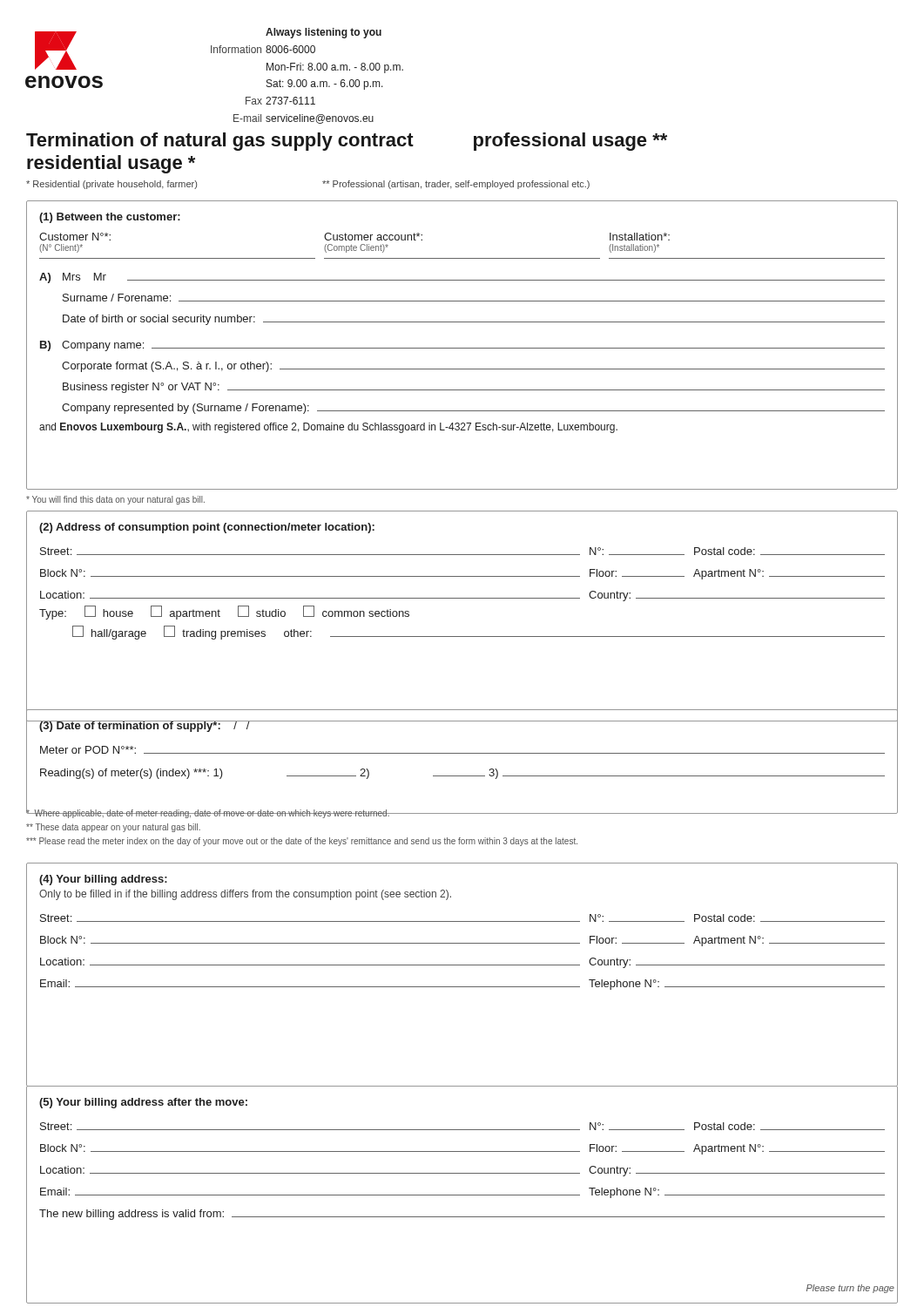Click on the text block that says "(1) Between the customer: Customer N°*:"
This screenshot has height=1307, width=924.
462,322
